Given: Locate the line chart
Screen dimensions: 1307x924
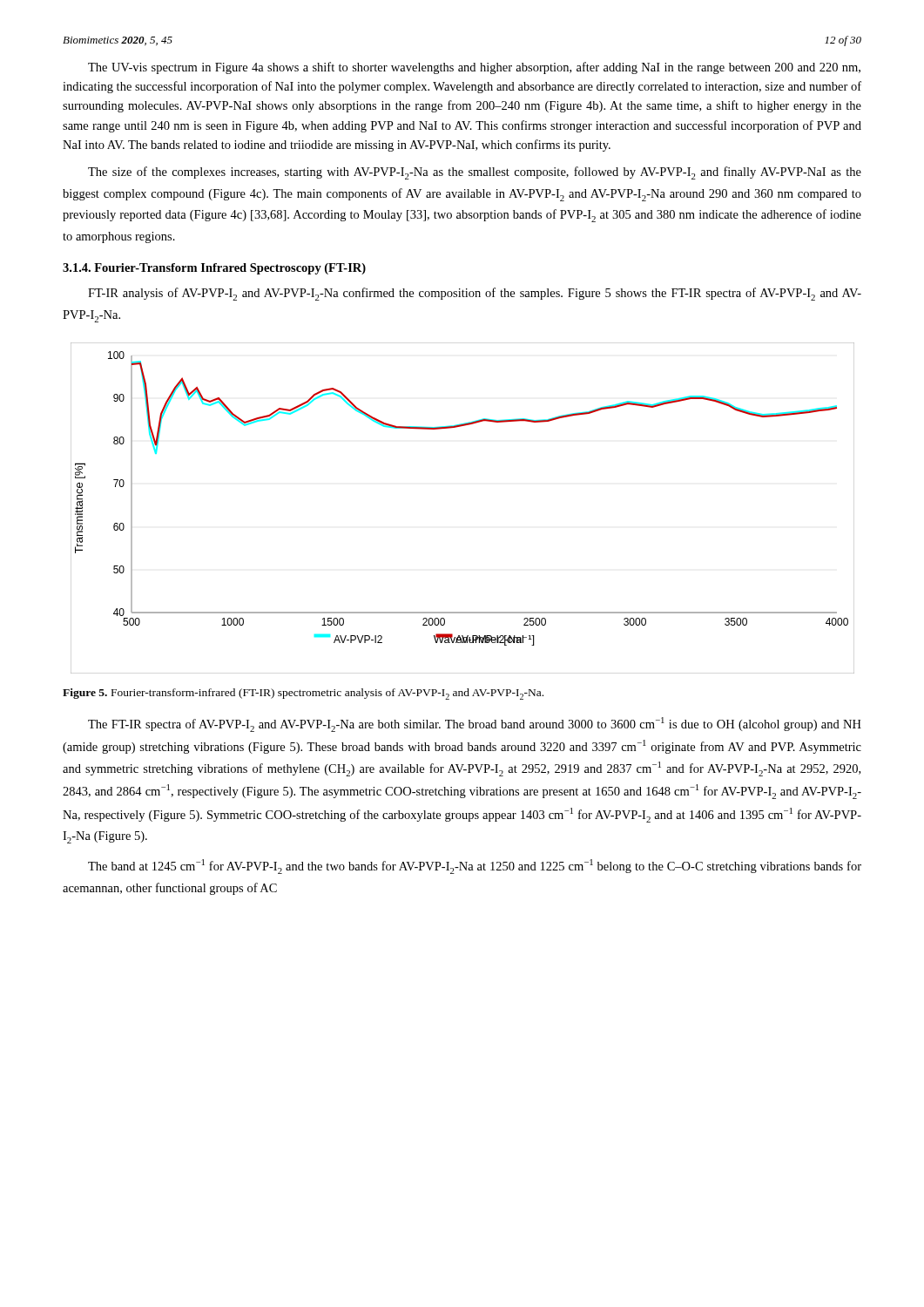Looking at the screenshot, I should click(462, 511).
